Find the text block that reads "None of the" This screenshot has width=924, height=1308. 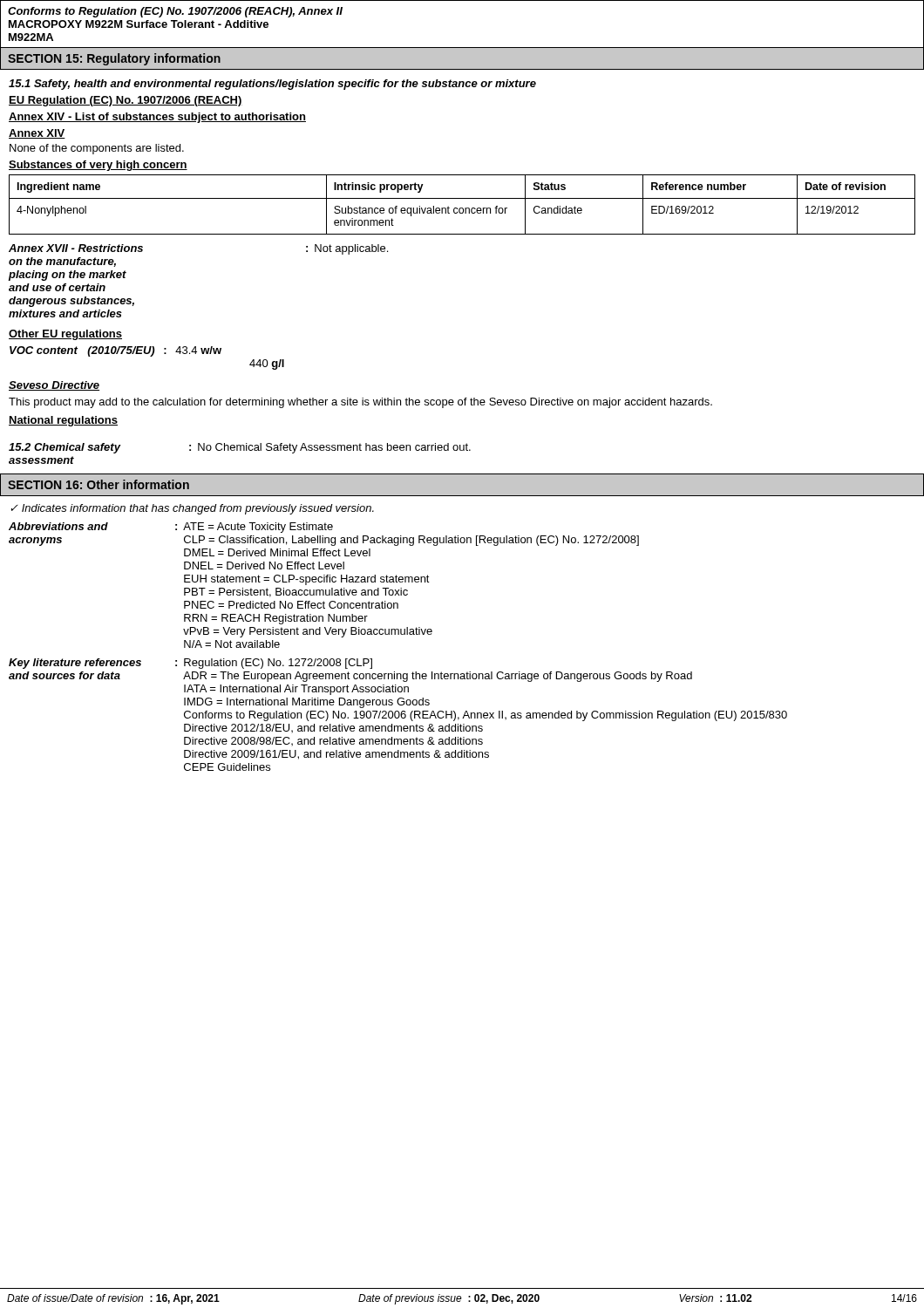[97, 148]
